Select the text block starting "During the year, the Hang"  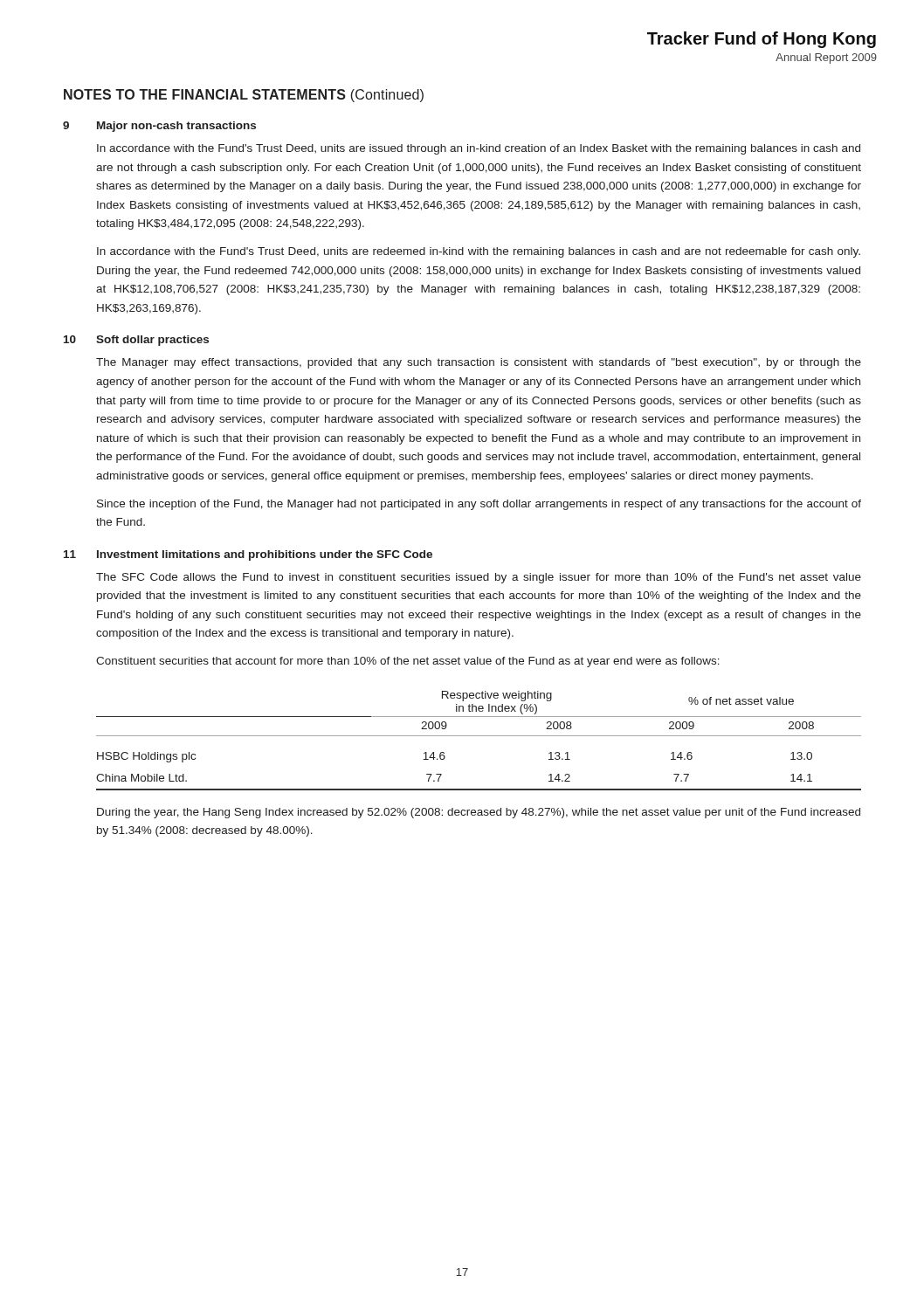[479, 821]
